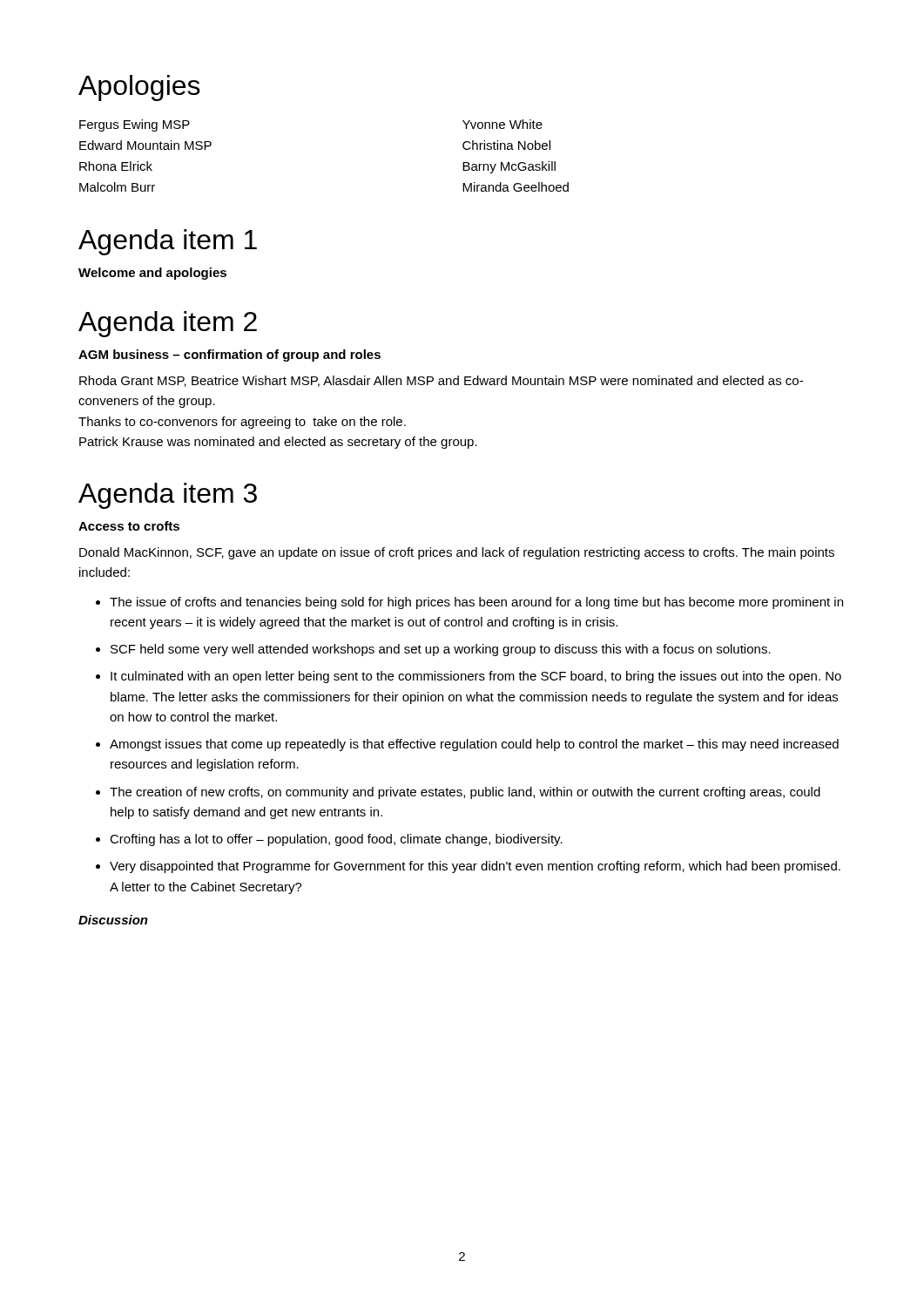Locate the text block starting "Welcome and apologies"

tap(152, 274)
